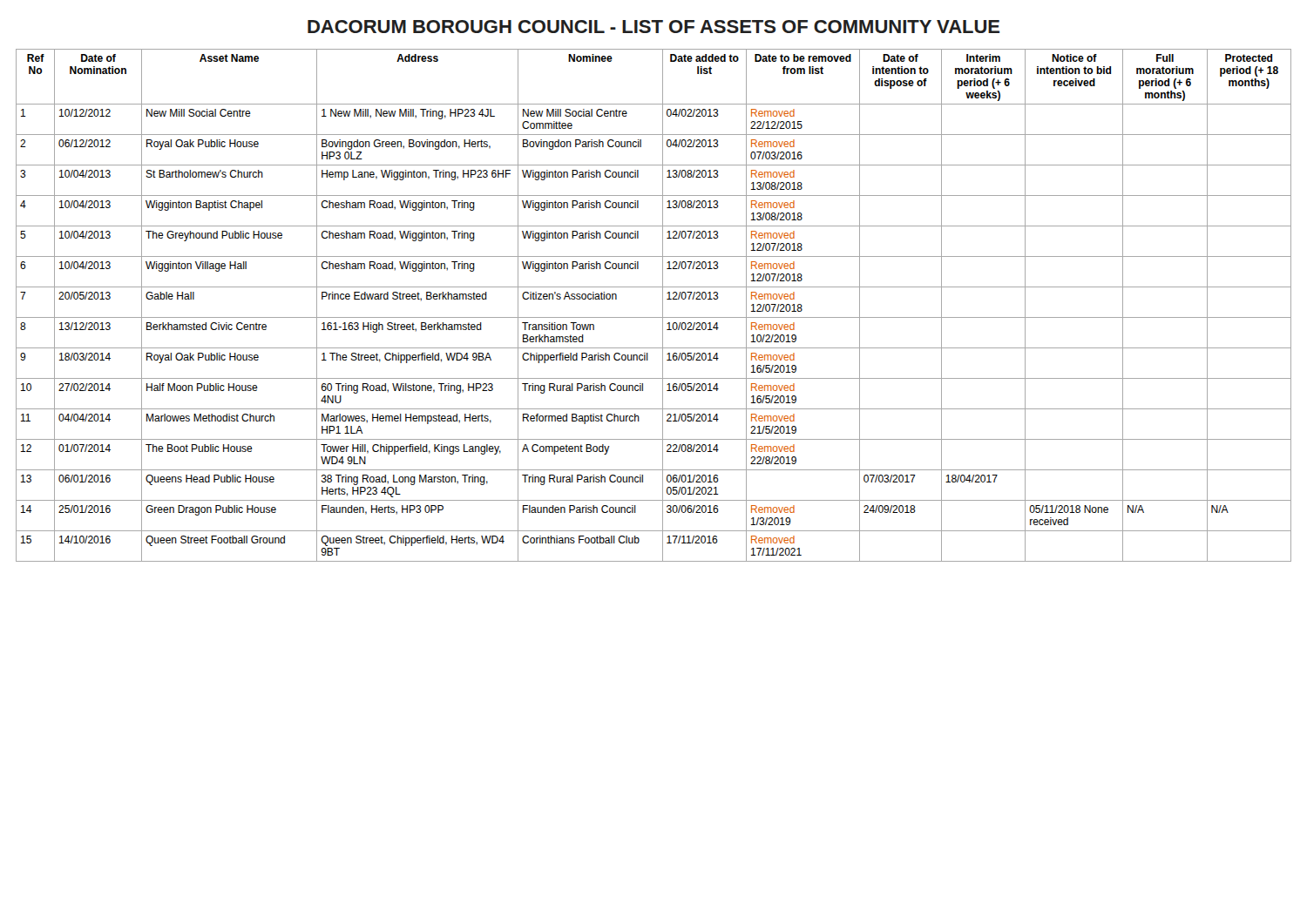This screenshot has height=924, width=1307.
Task: Click the title that begins "DACORUM BOROUGH COUNCIL - LIST OF ASSETS"
Action: tap(654, 27)
